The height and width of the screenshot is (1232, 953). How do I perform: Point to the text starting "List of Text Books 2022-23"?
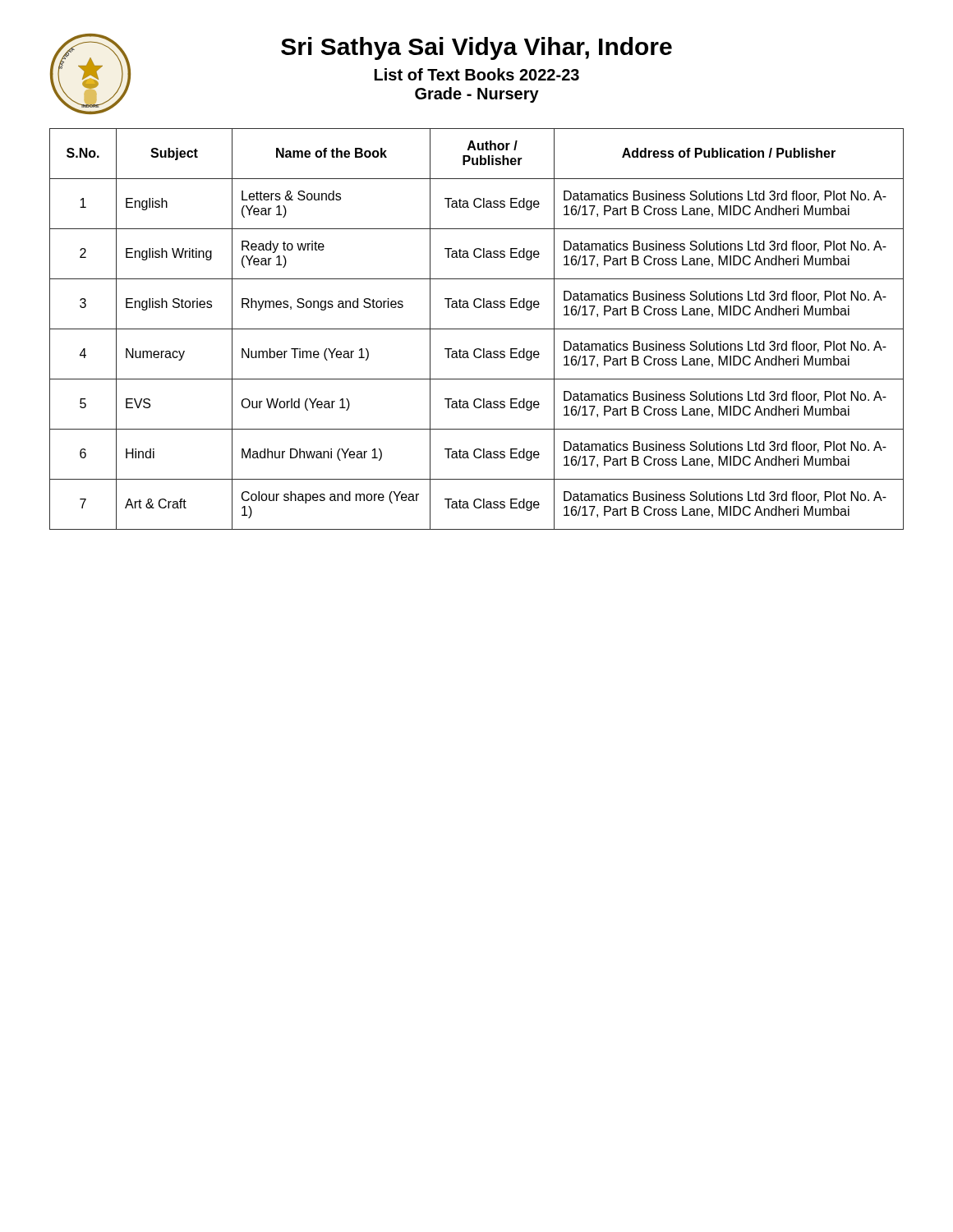click(x=476, y=85)
